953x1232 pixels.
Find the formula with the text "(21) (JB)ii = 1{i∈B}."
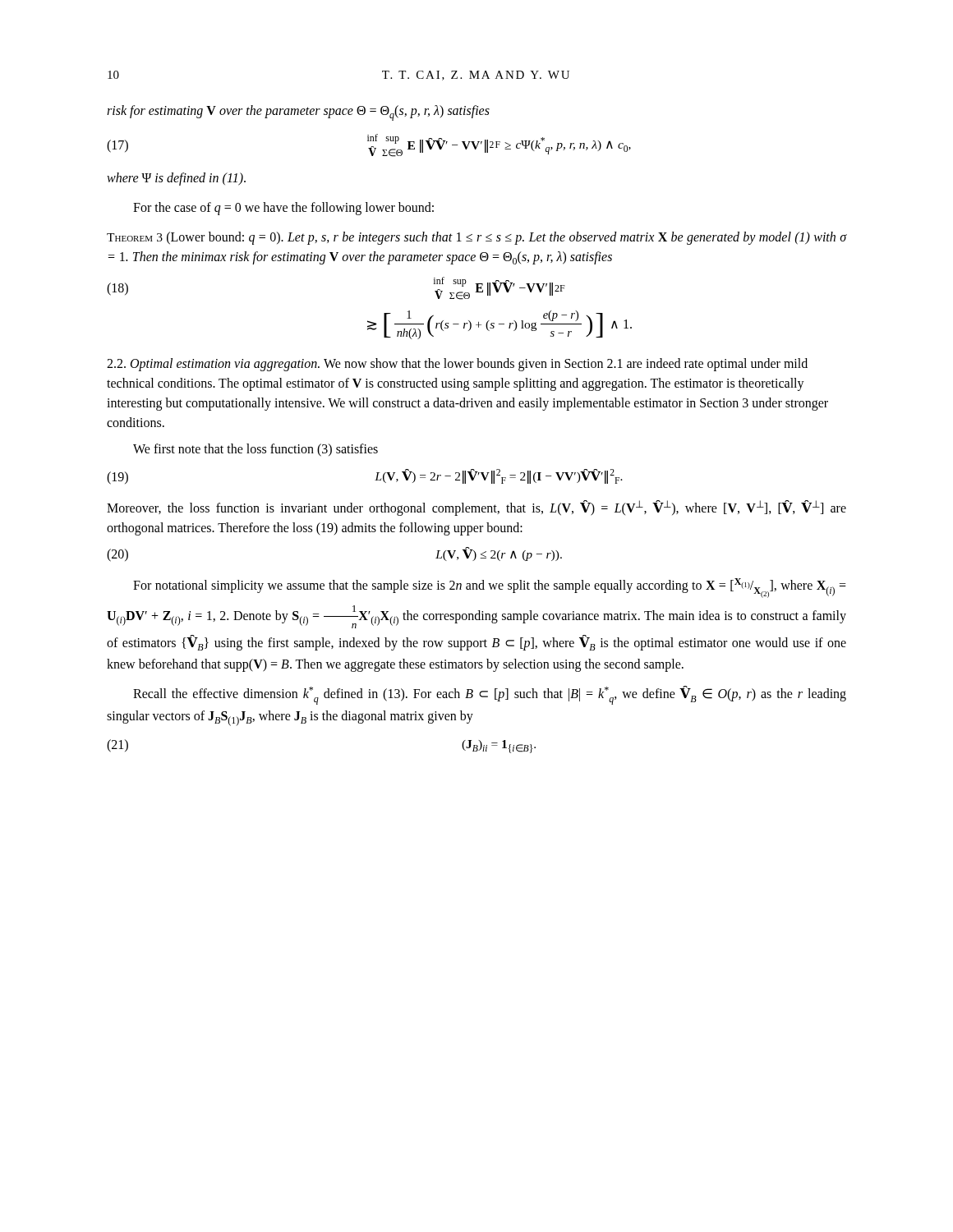point(476,745)
